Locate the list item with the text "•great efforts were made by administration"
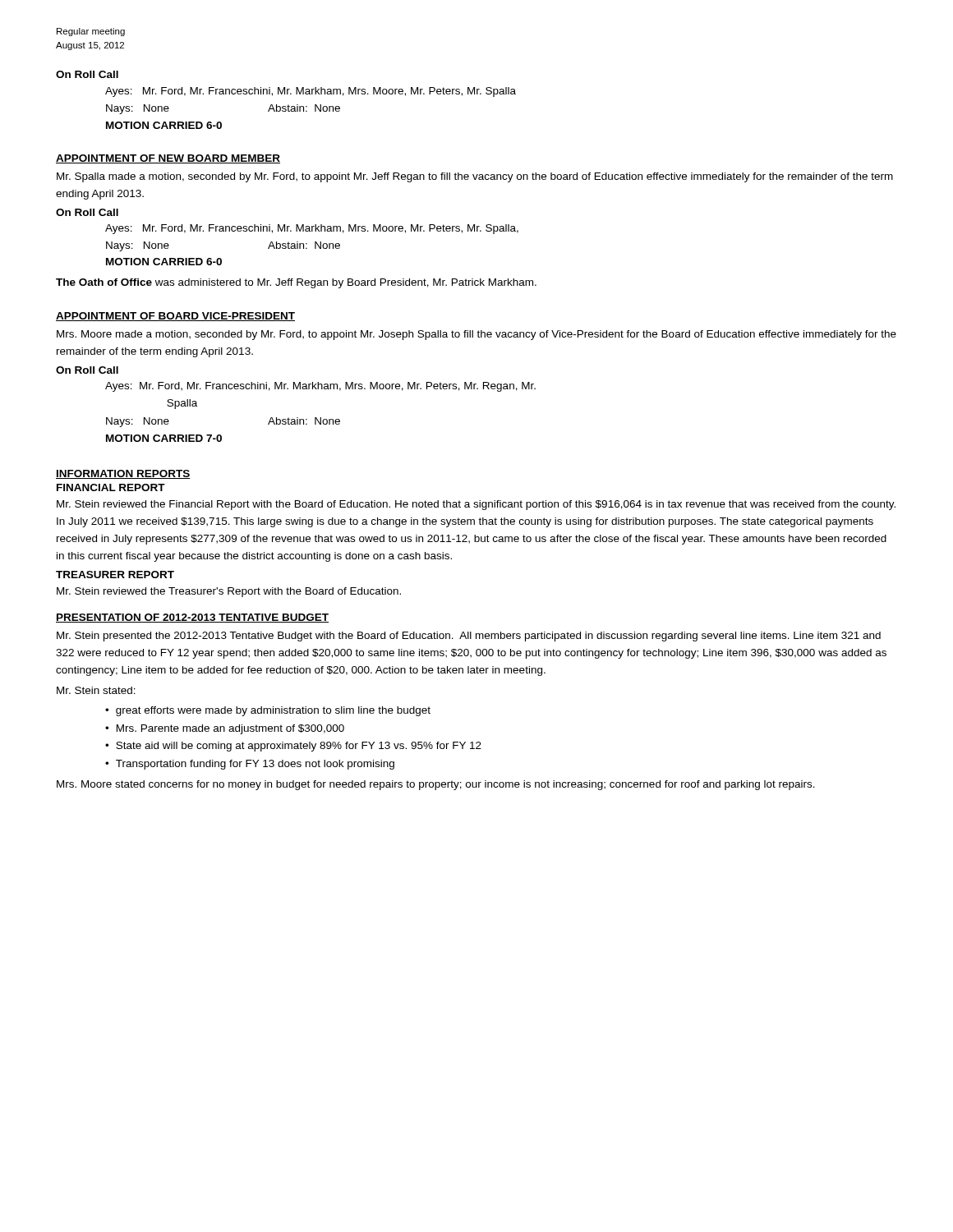953x1232 pixels. (x=268, y=710)
